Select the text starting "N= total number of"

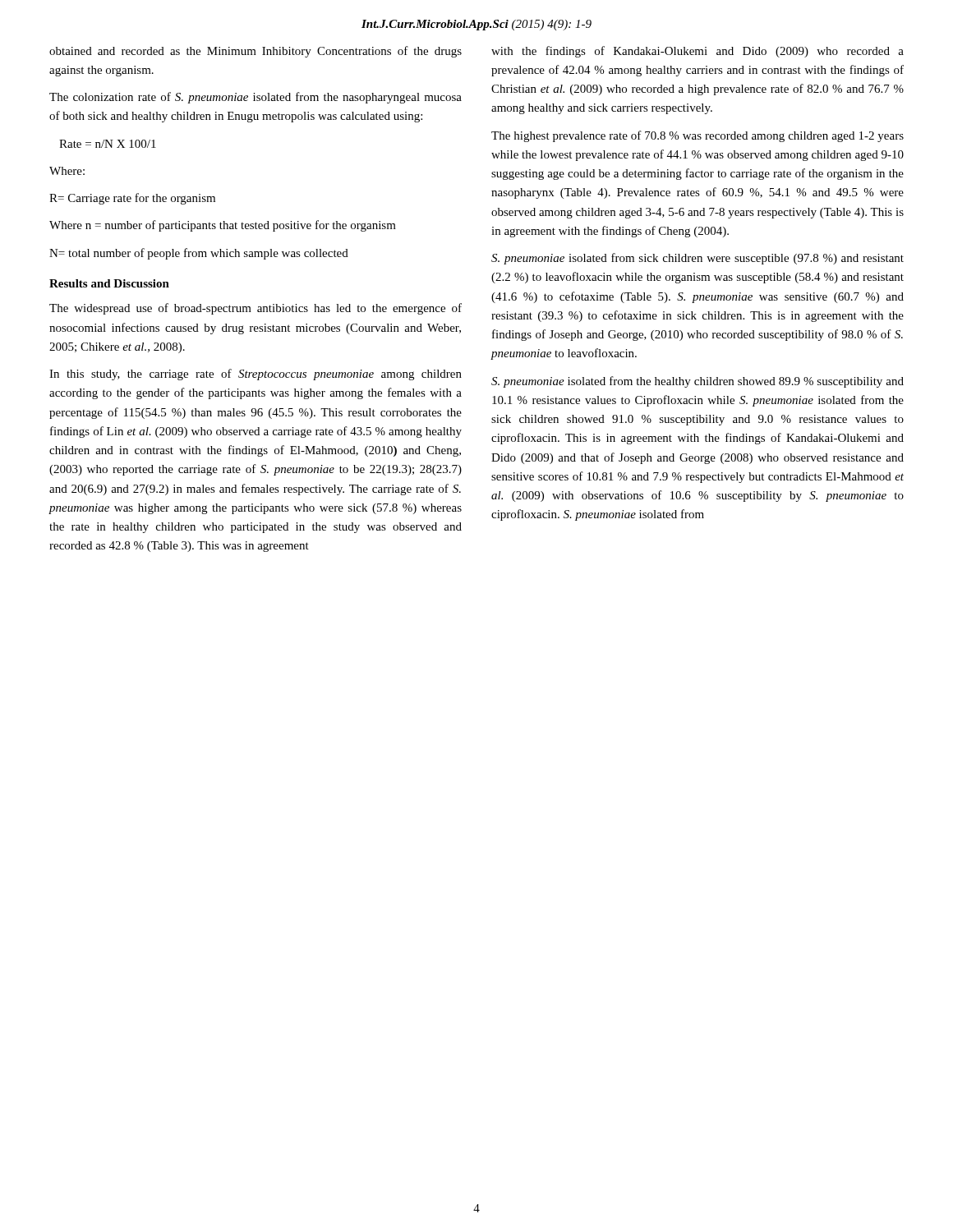click(x=255, y=253)
